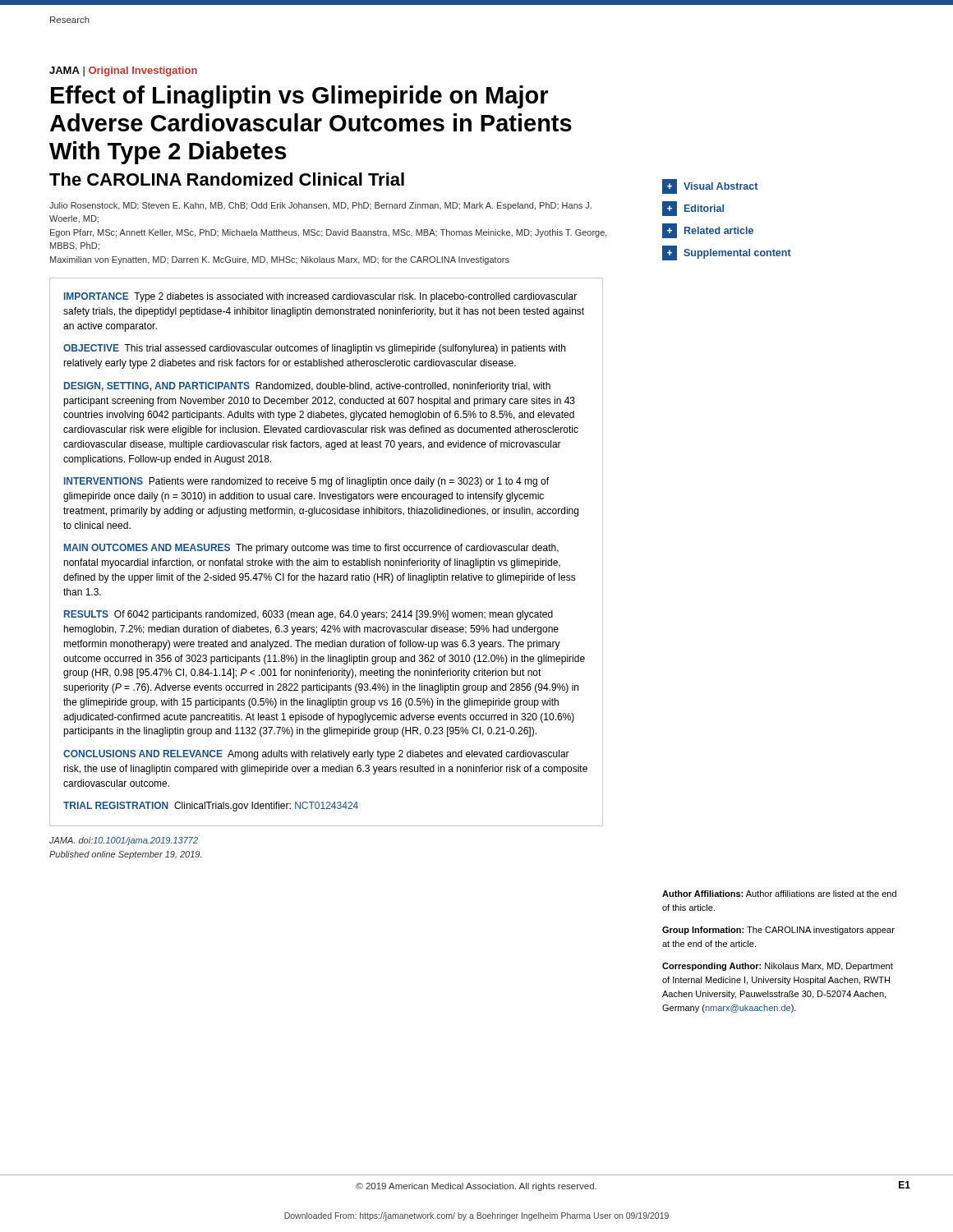
Task: Where is the passage that starts "OBJECTIVE This trial assessed cardiovascular outcomes"?
Action: click(x=315, y=356)
